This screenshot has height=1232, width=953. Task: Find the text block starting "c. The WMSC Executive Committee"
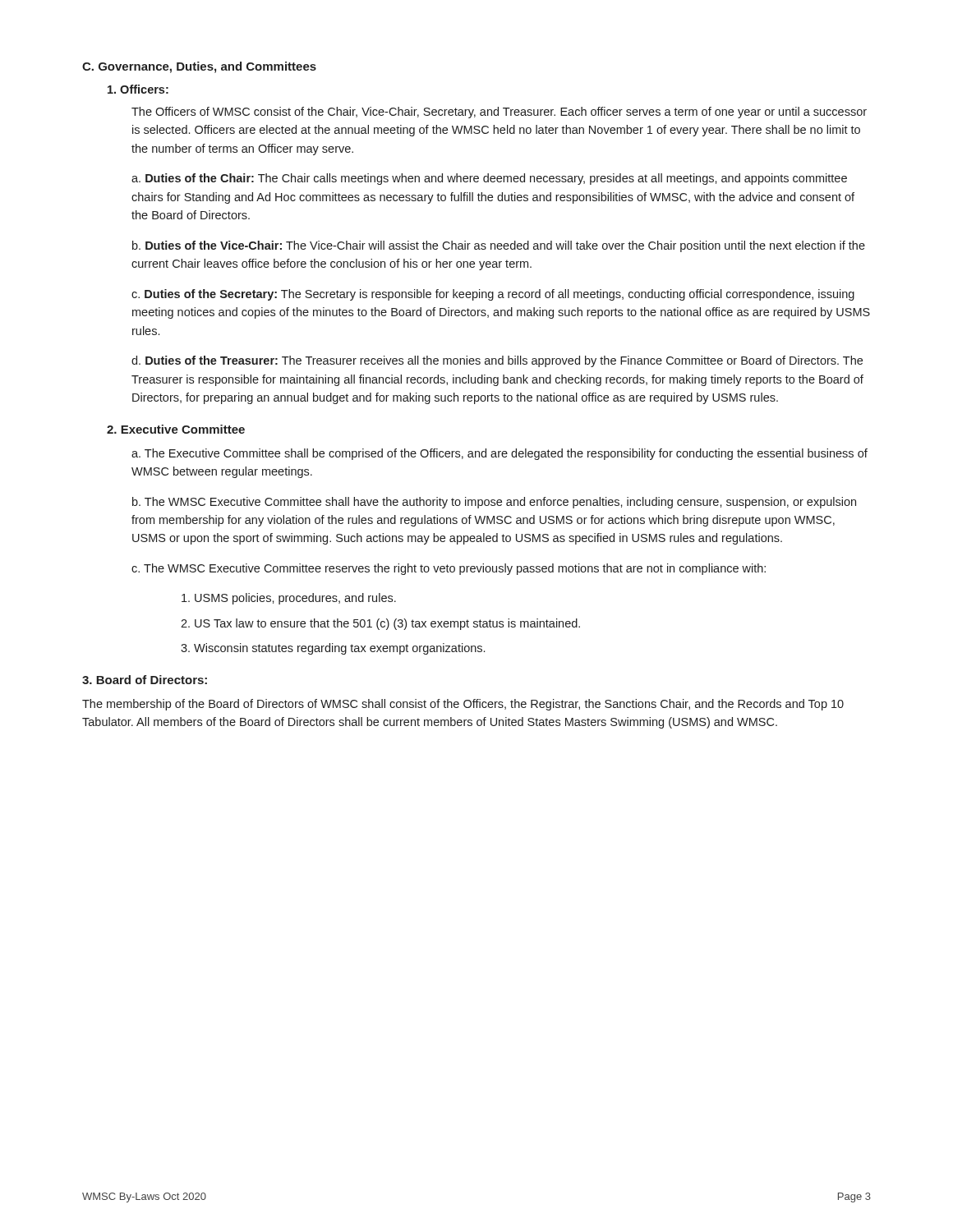tap(449, 568)
